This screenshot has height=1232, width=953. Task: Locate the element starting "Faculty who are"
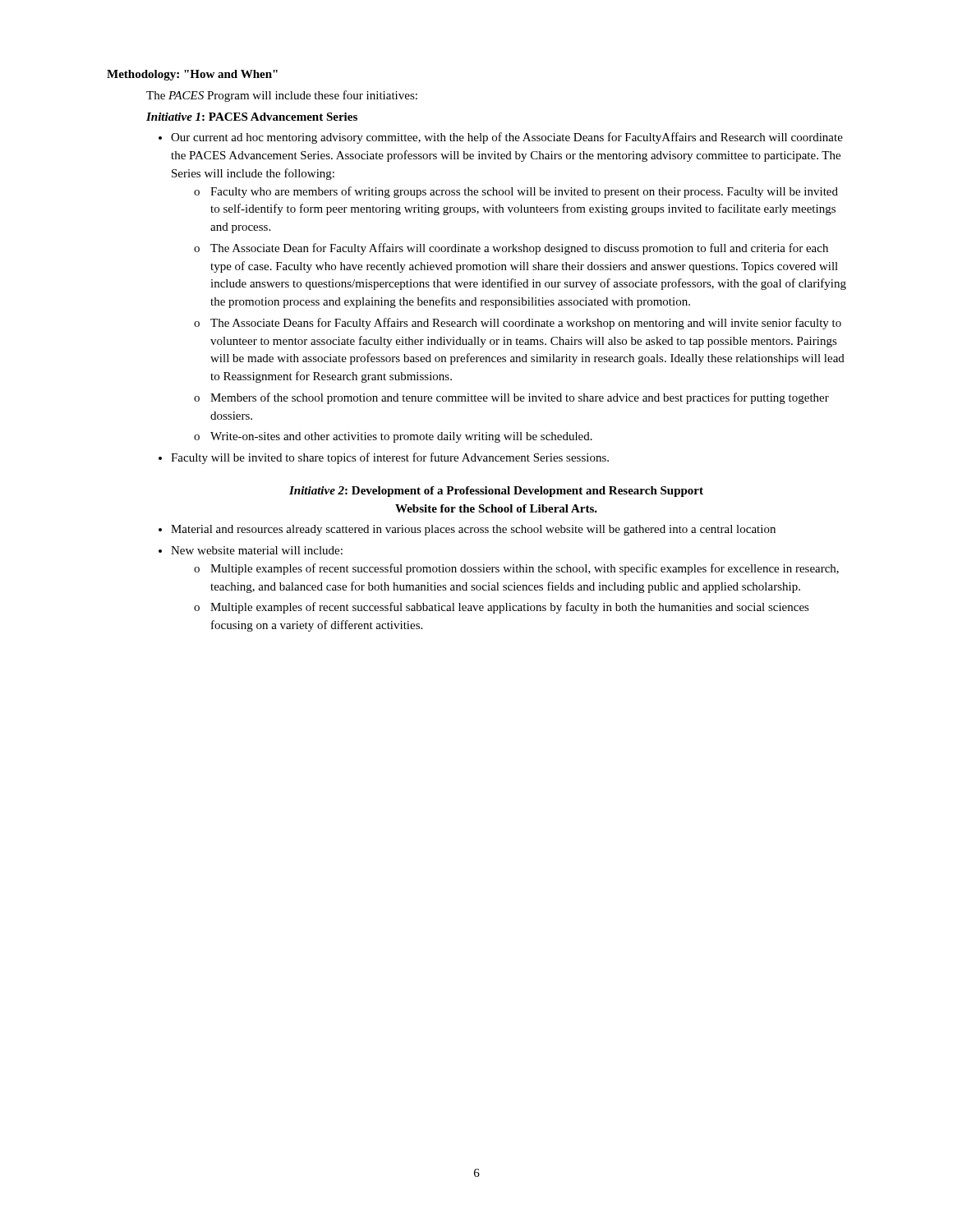click(x=524, y=209)
